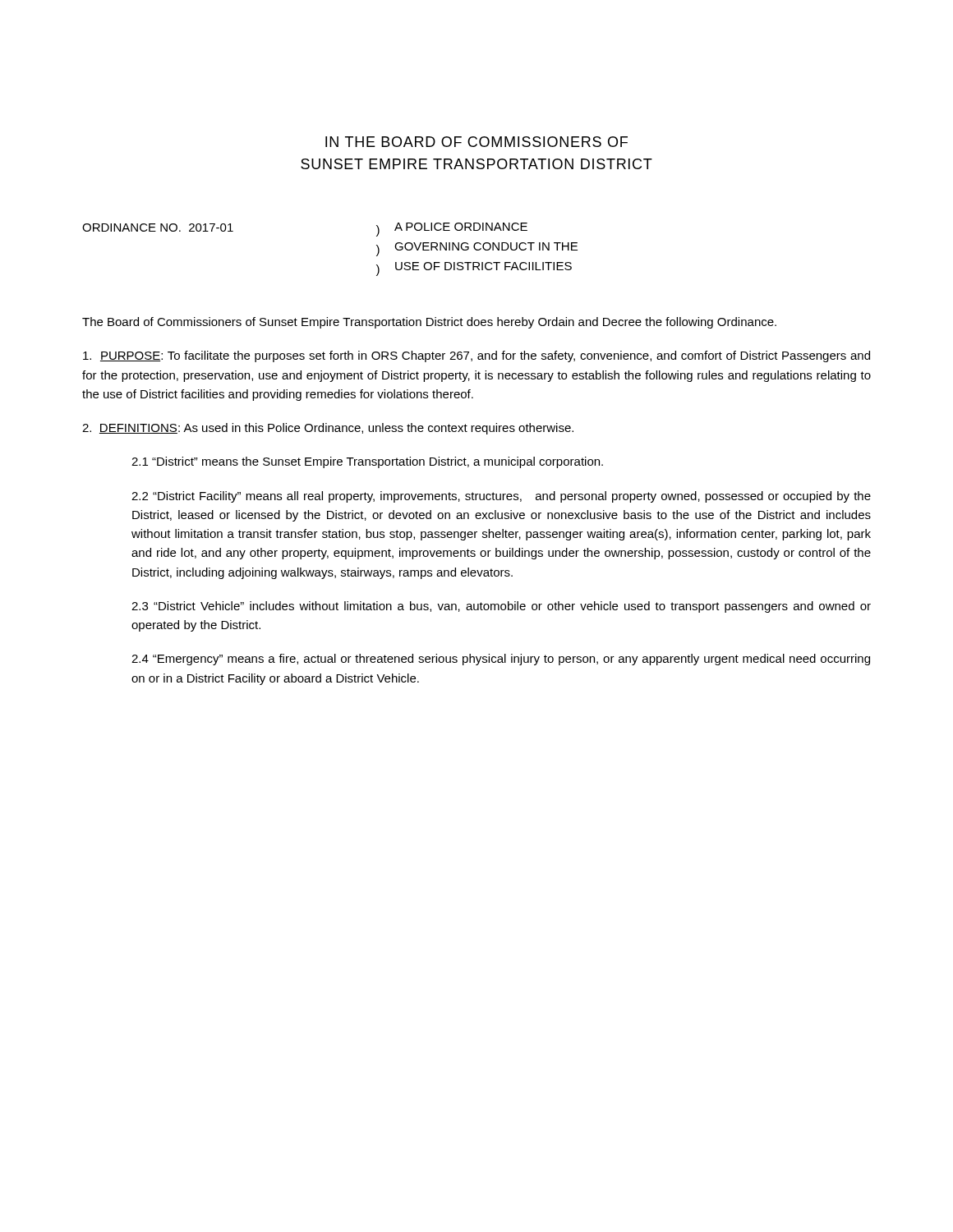
Task: Find the text block that says "4 “Emergency” means a fire, actual"
Action: click(x=501, y=668)
